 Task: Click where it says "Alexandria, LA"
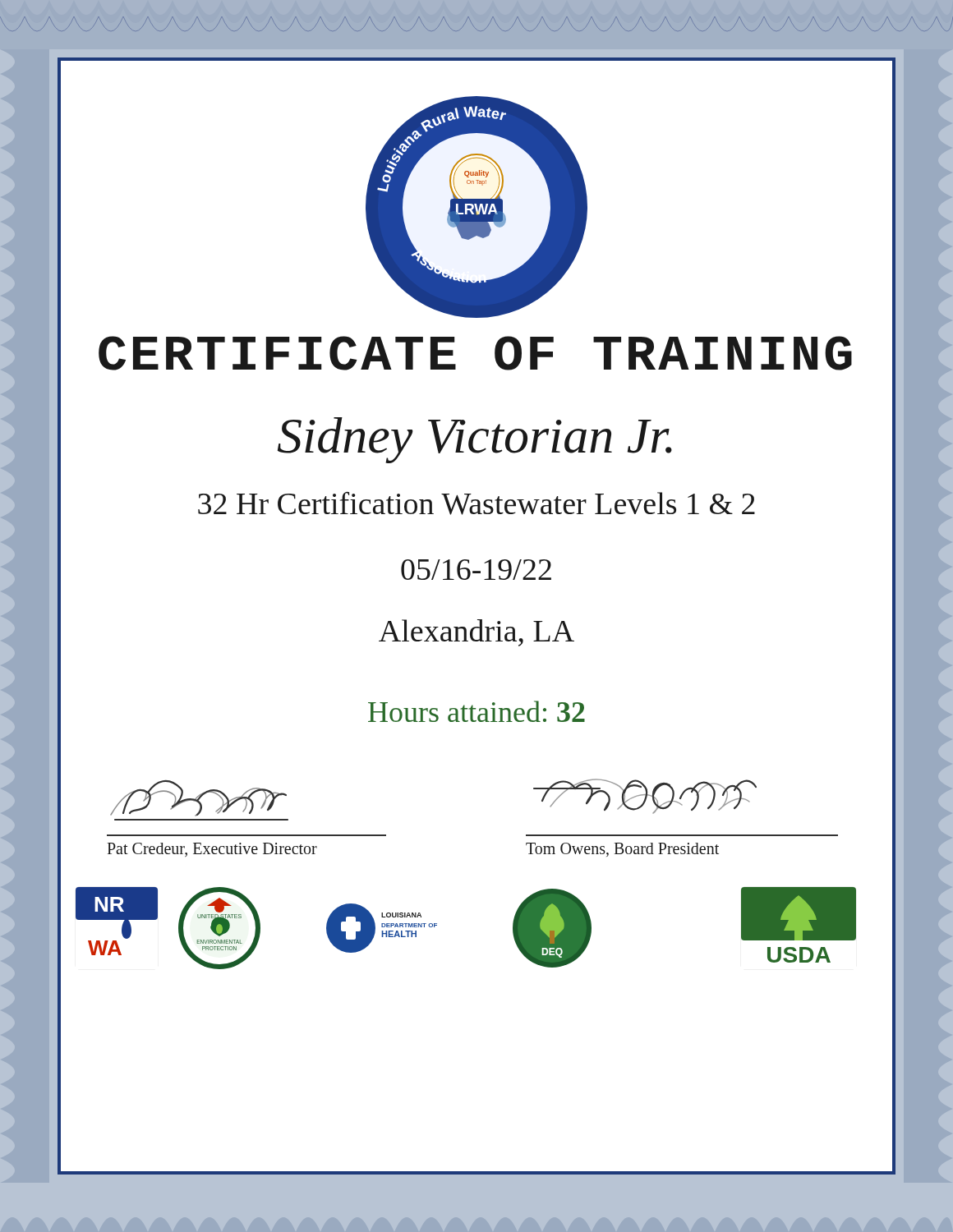[x=476, y=631]
